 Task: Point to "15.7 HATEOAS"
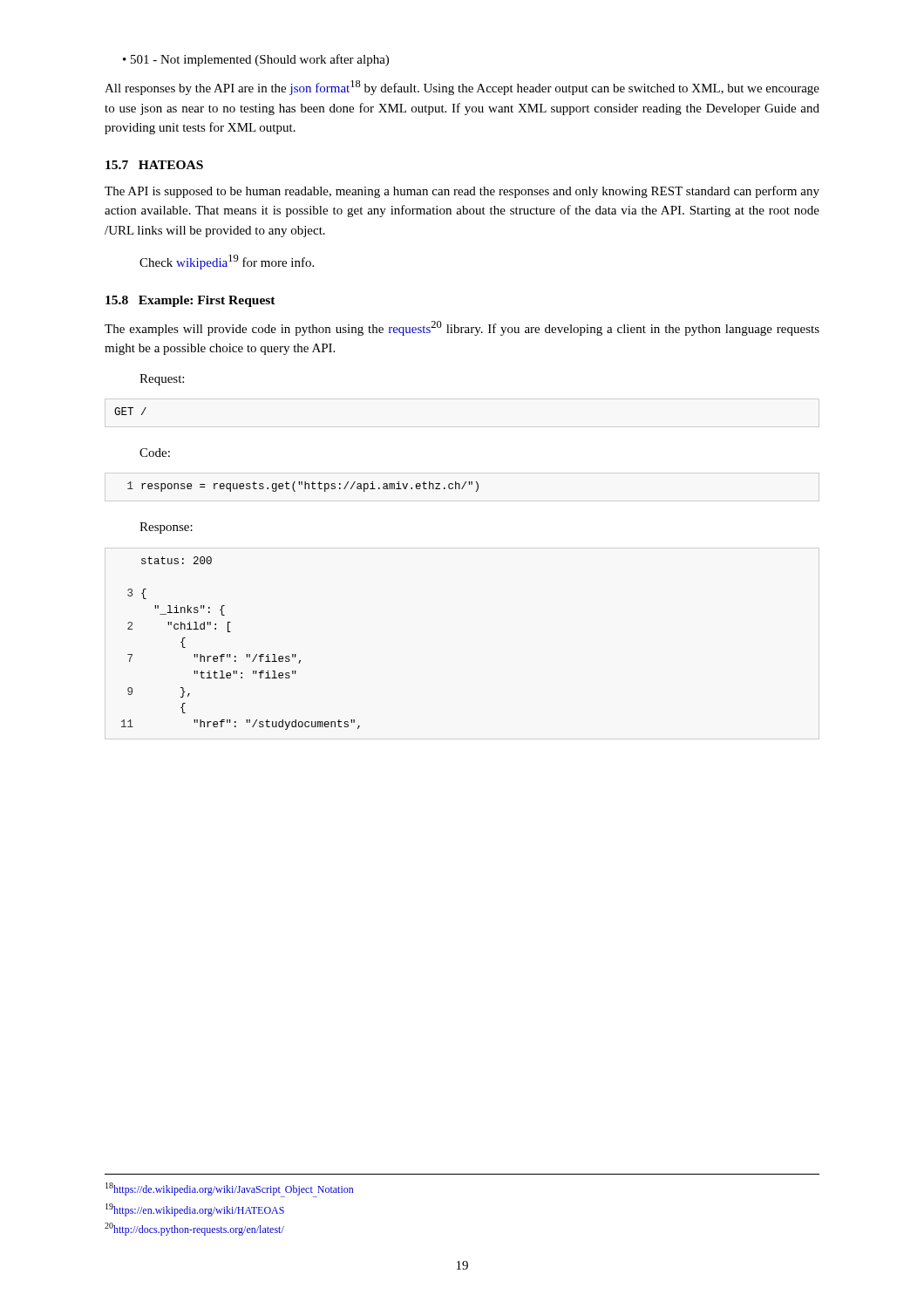pyautogui.click(x=154, y=164)
